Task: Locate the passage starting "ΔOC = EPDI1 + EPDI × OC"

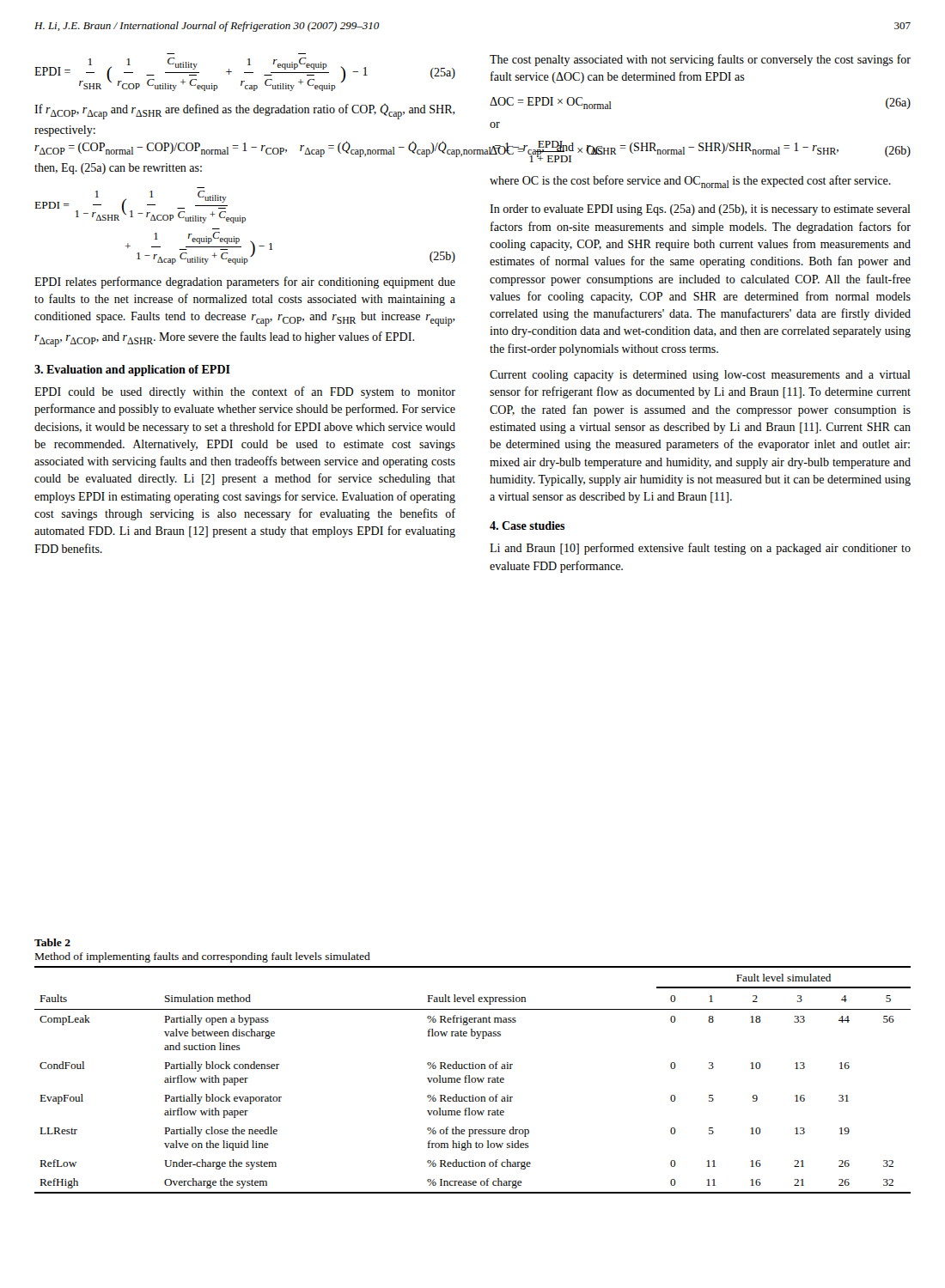Action: pos(700,151)
